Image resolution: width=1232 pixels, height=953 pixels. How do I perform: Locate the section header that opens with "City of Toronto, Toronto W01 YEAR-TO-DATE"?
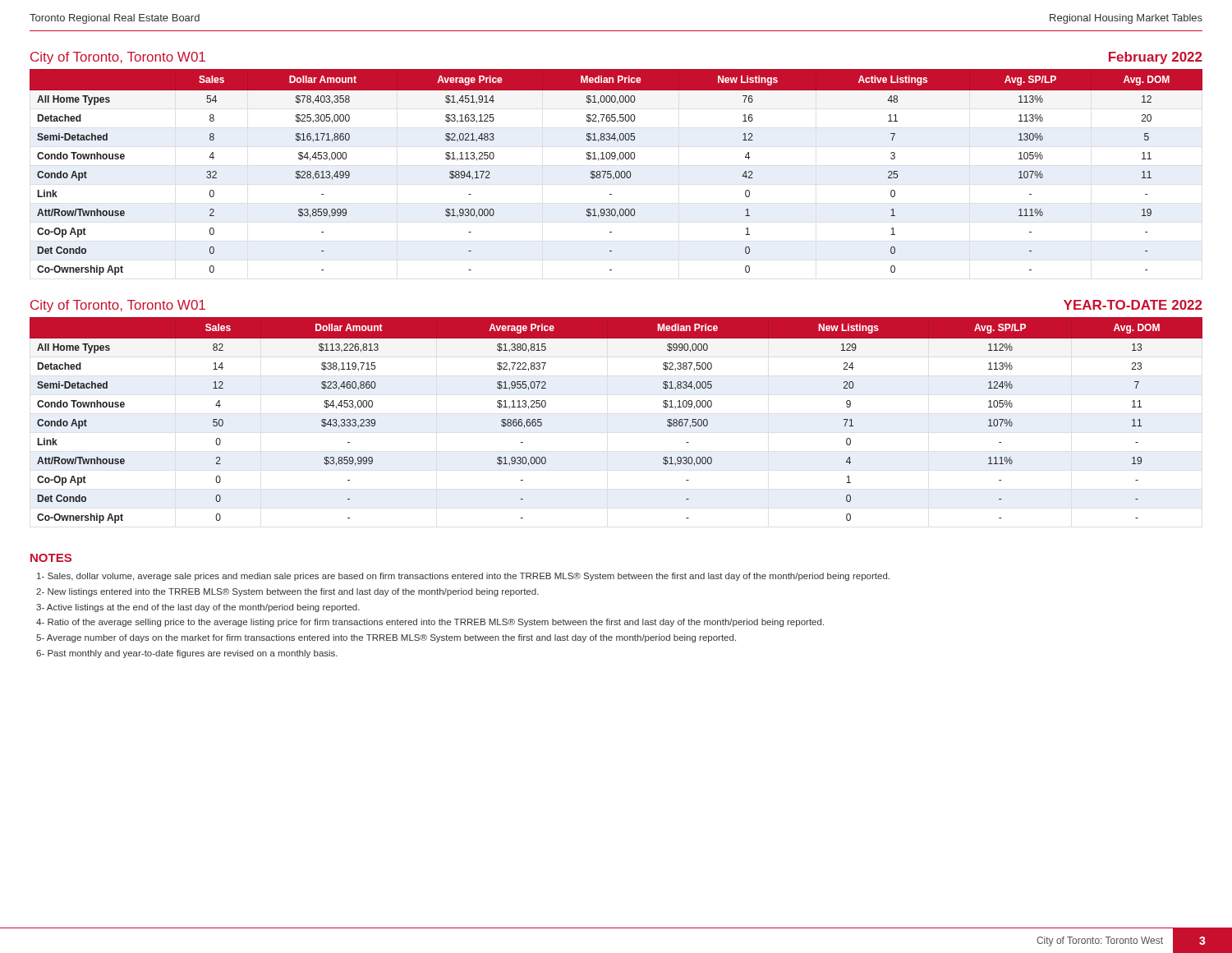click(616, 306)
